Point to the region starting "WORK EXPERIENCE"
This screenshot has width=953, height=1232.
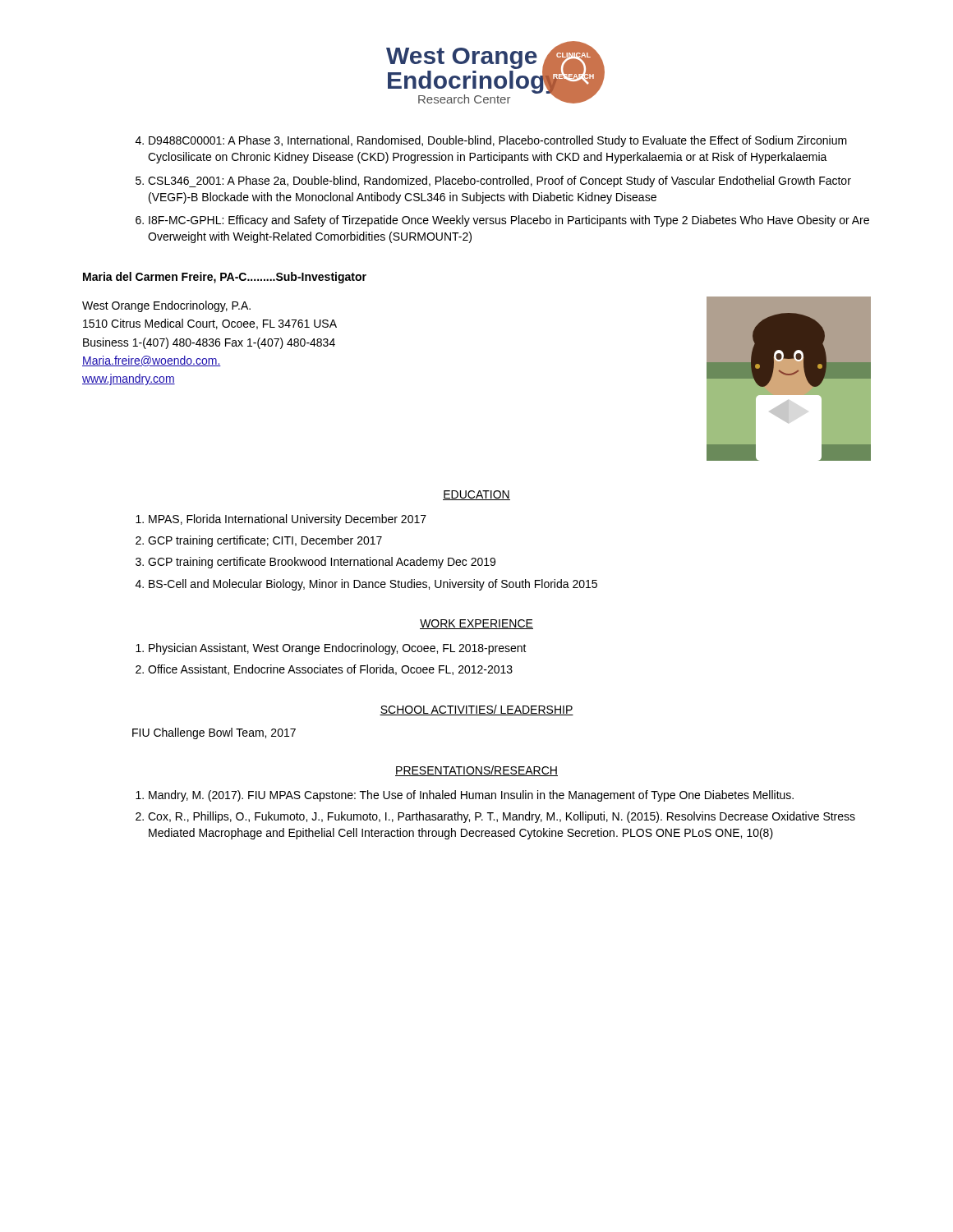[x=476, y=623]
